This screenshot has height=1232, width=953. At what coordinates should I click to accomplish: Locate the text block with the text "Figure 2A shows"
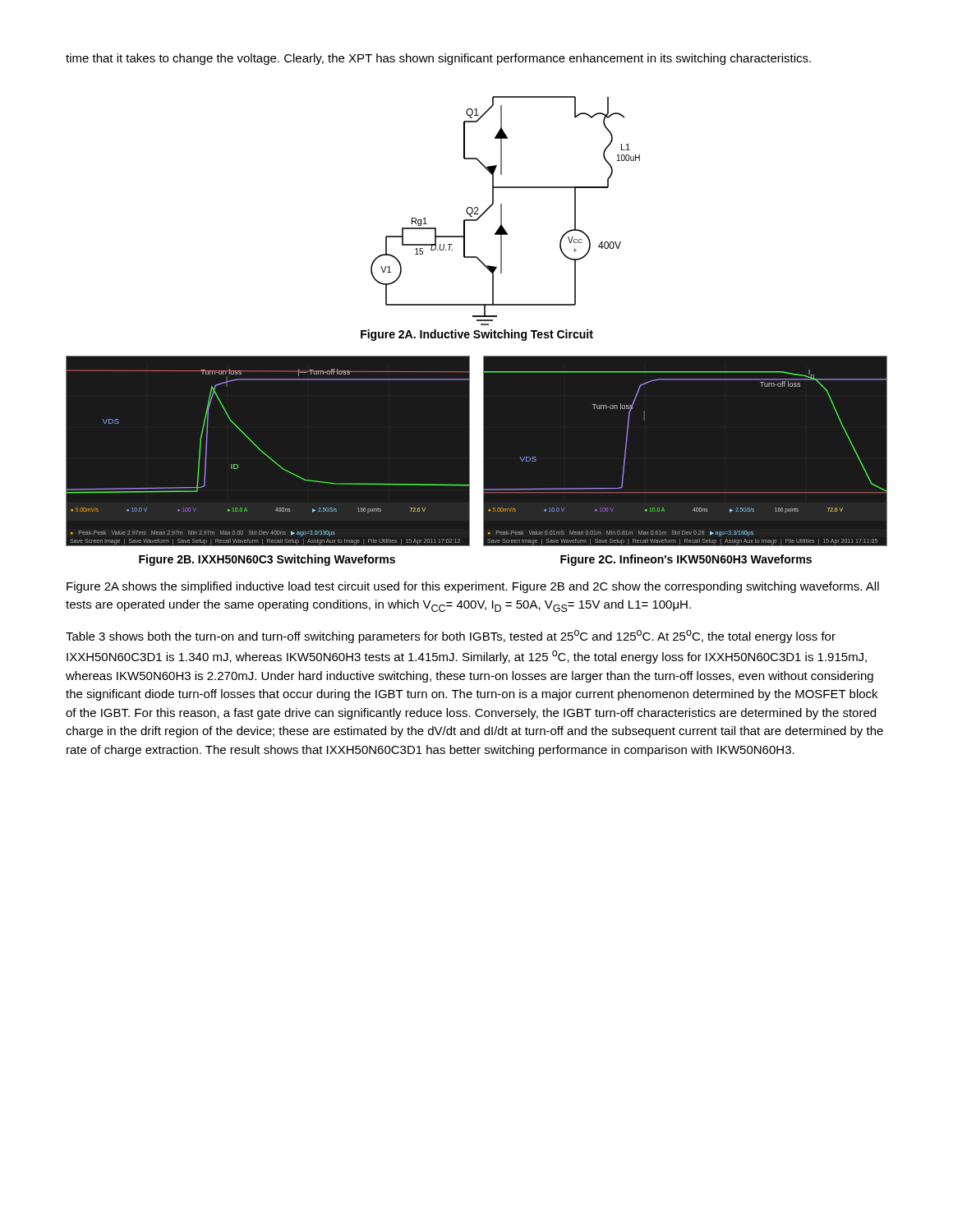coord(473,597)
